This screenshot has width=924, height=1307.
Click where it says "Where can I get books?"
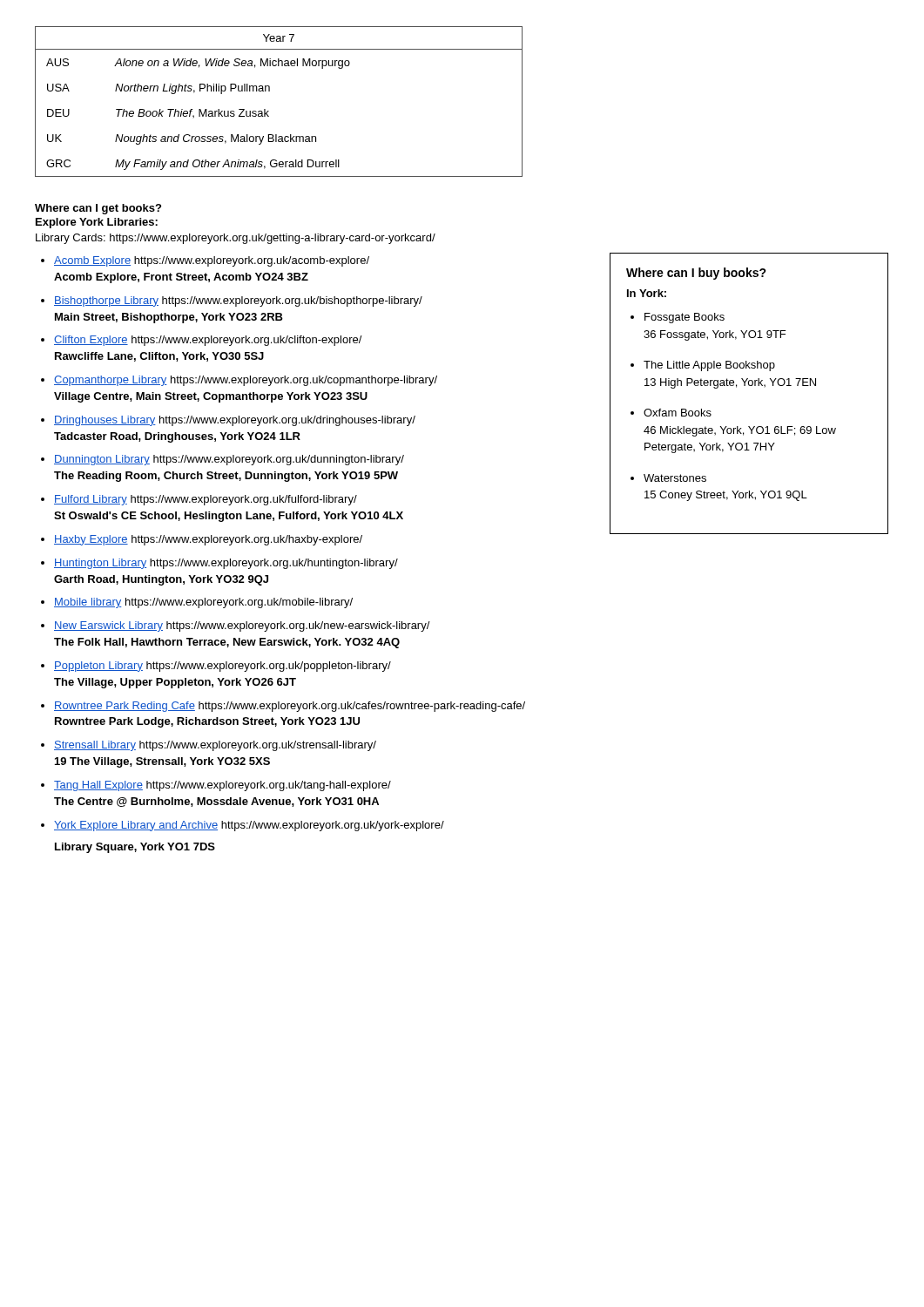point(98,208)
